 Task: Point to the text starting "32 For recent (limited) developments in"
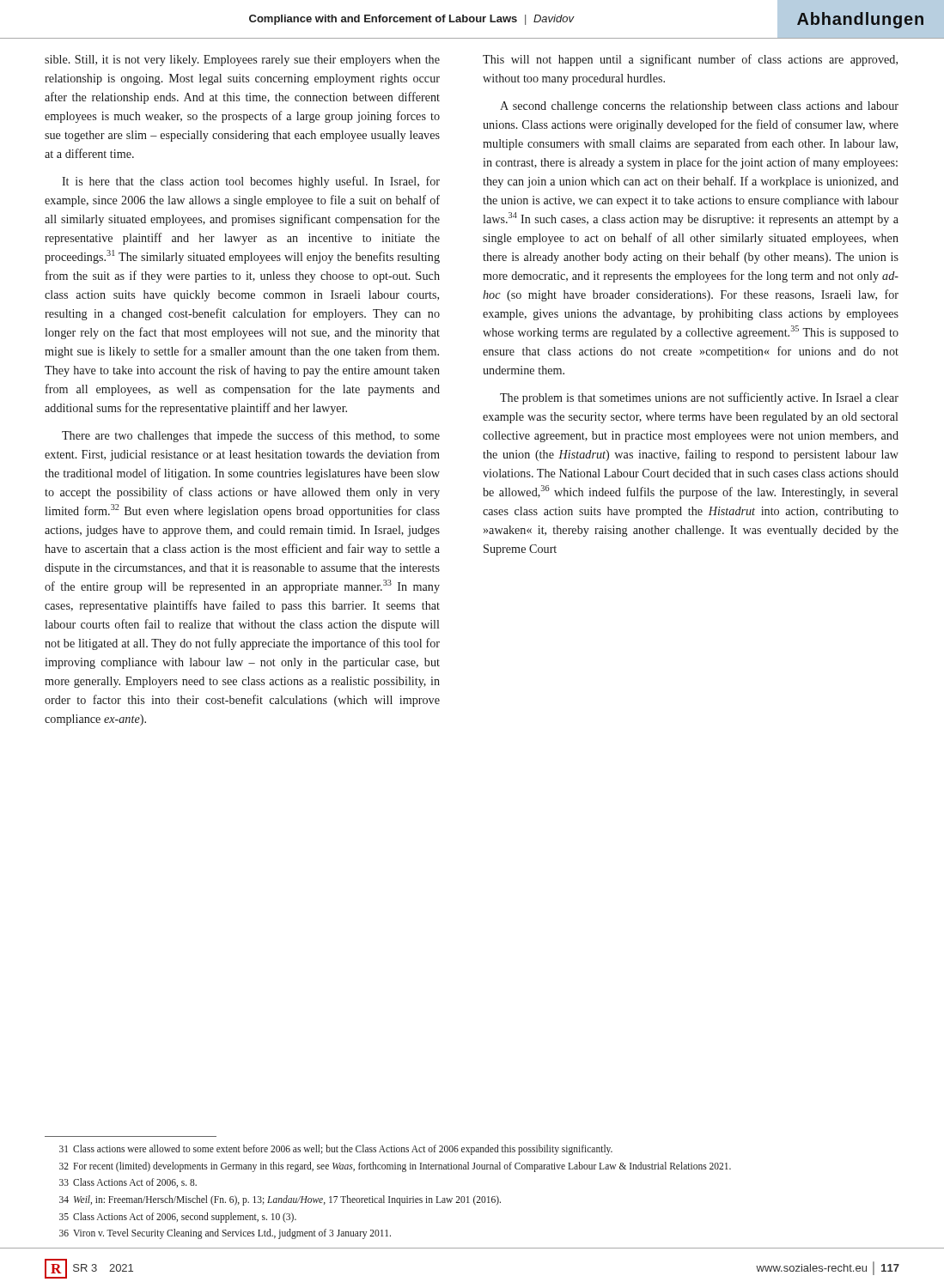pyautogui.click(x=472, y=1166)
